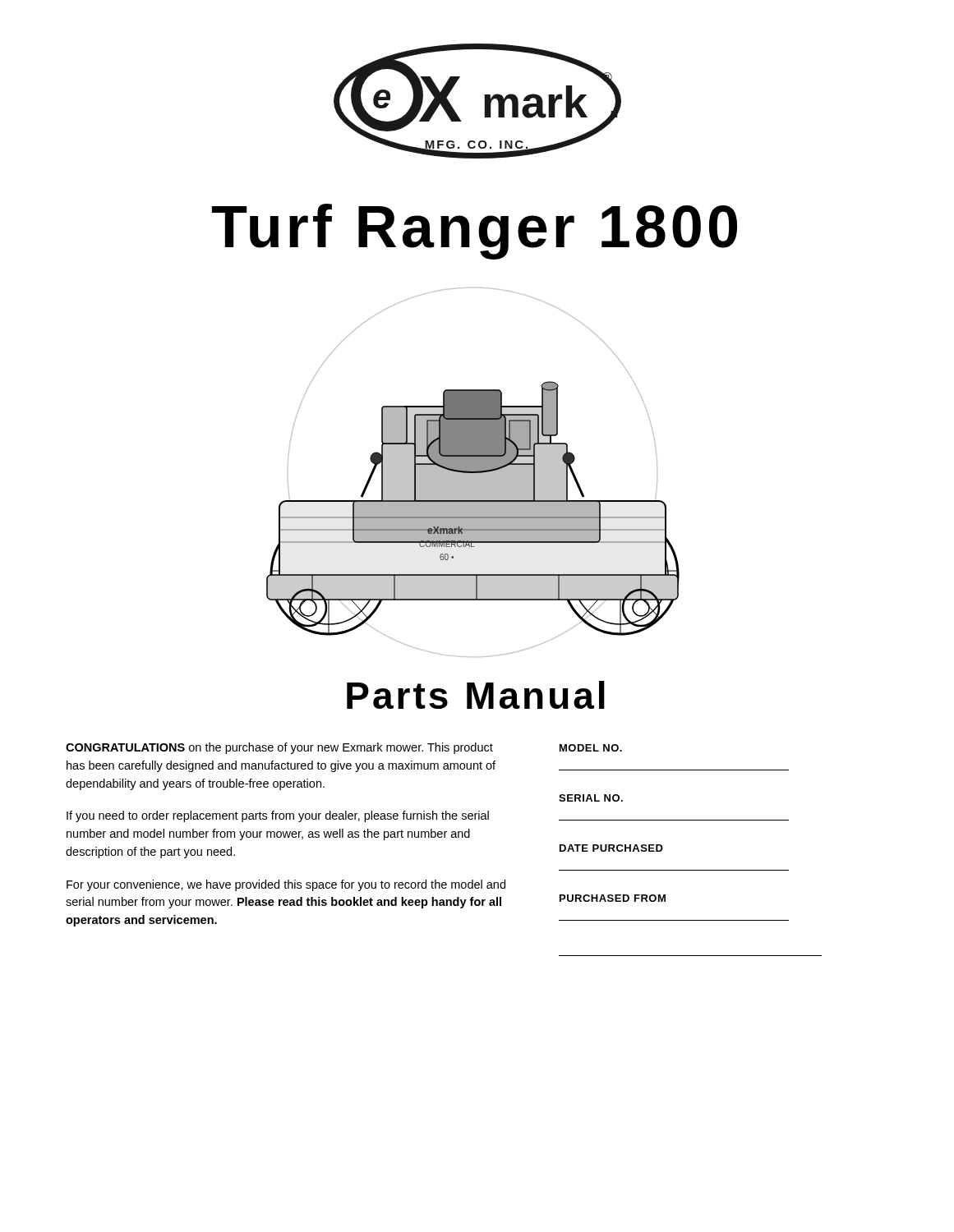
Task: Locate the illustration
Action: 472,474
